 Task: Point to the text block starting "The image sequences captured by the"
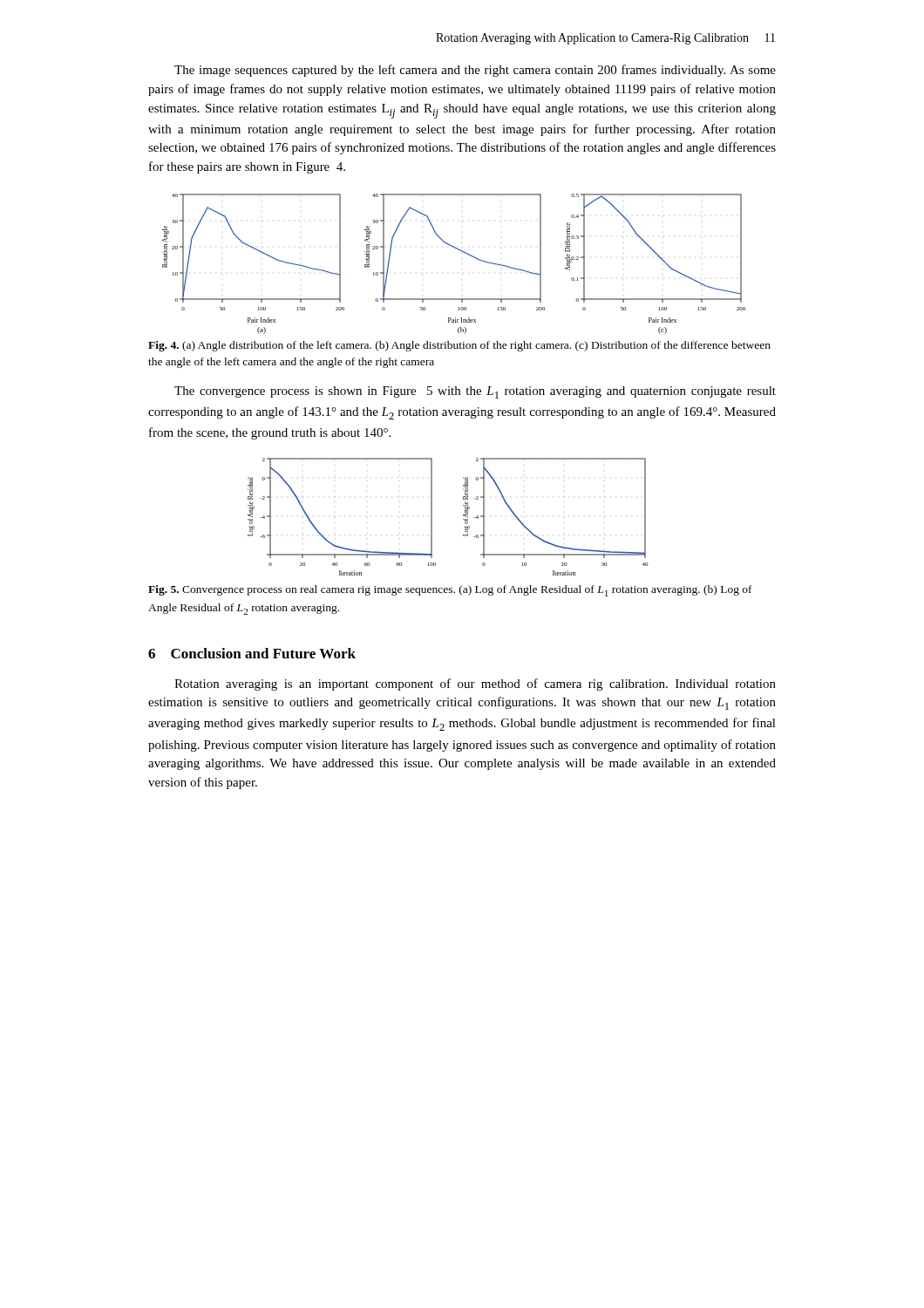point(462,119)
